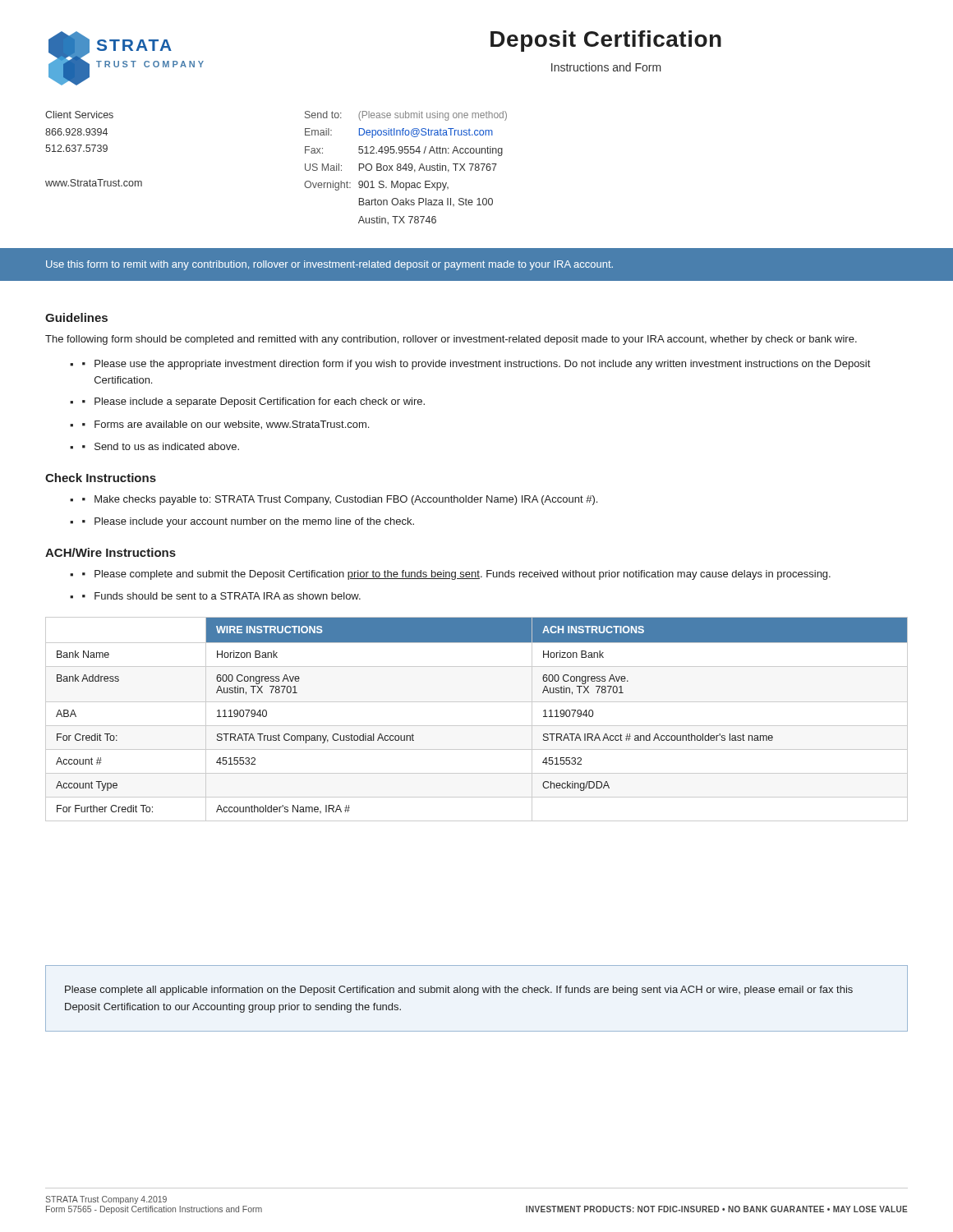Navigate to the element starting "▪ Send to us as indicated"
This screenshot has height=1232, width=953.
click(161, 446)
